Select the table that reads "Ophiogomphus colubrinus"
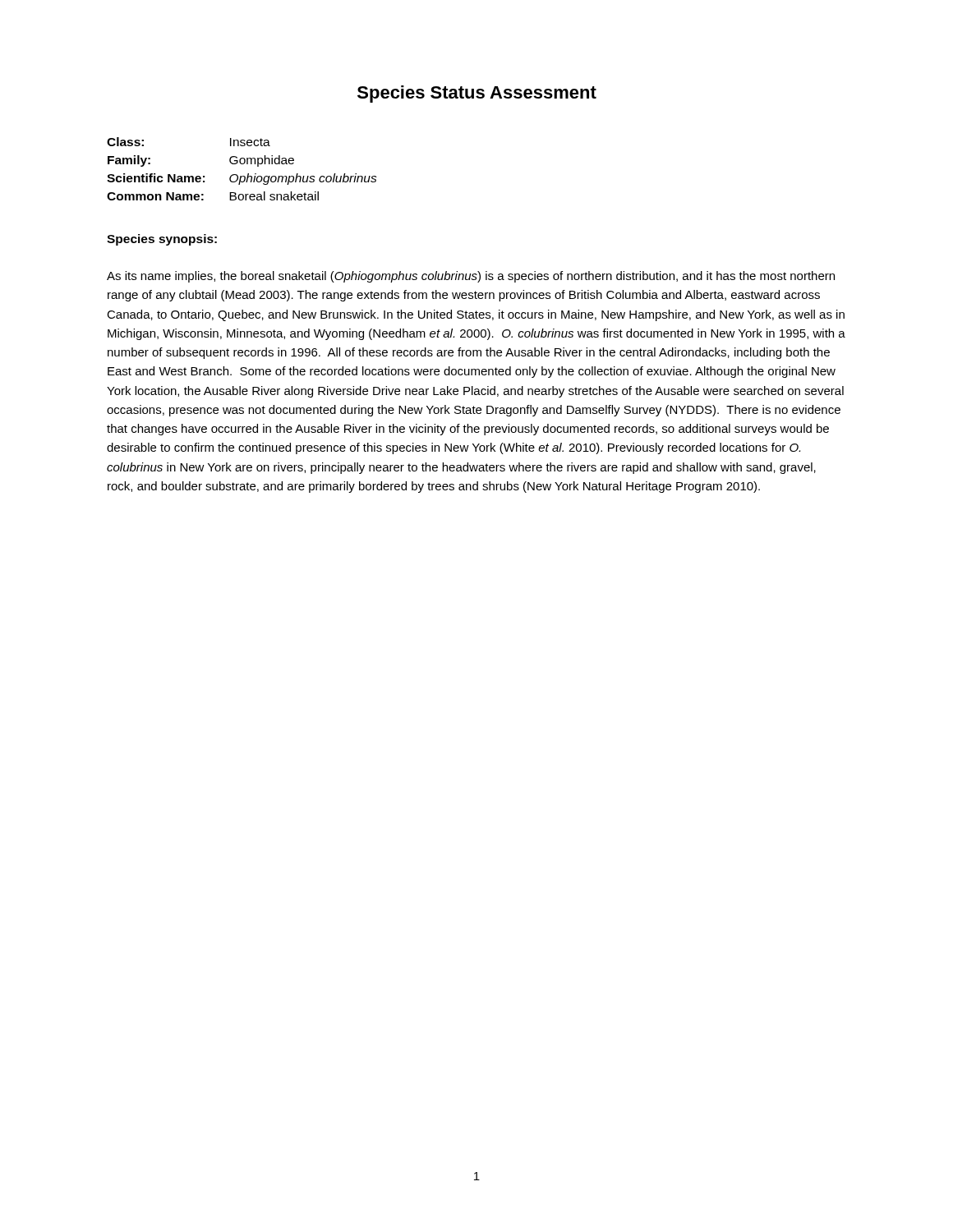The image size is (953, 1232). point(476,169)
